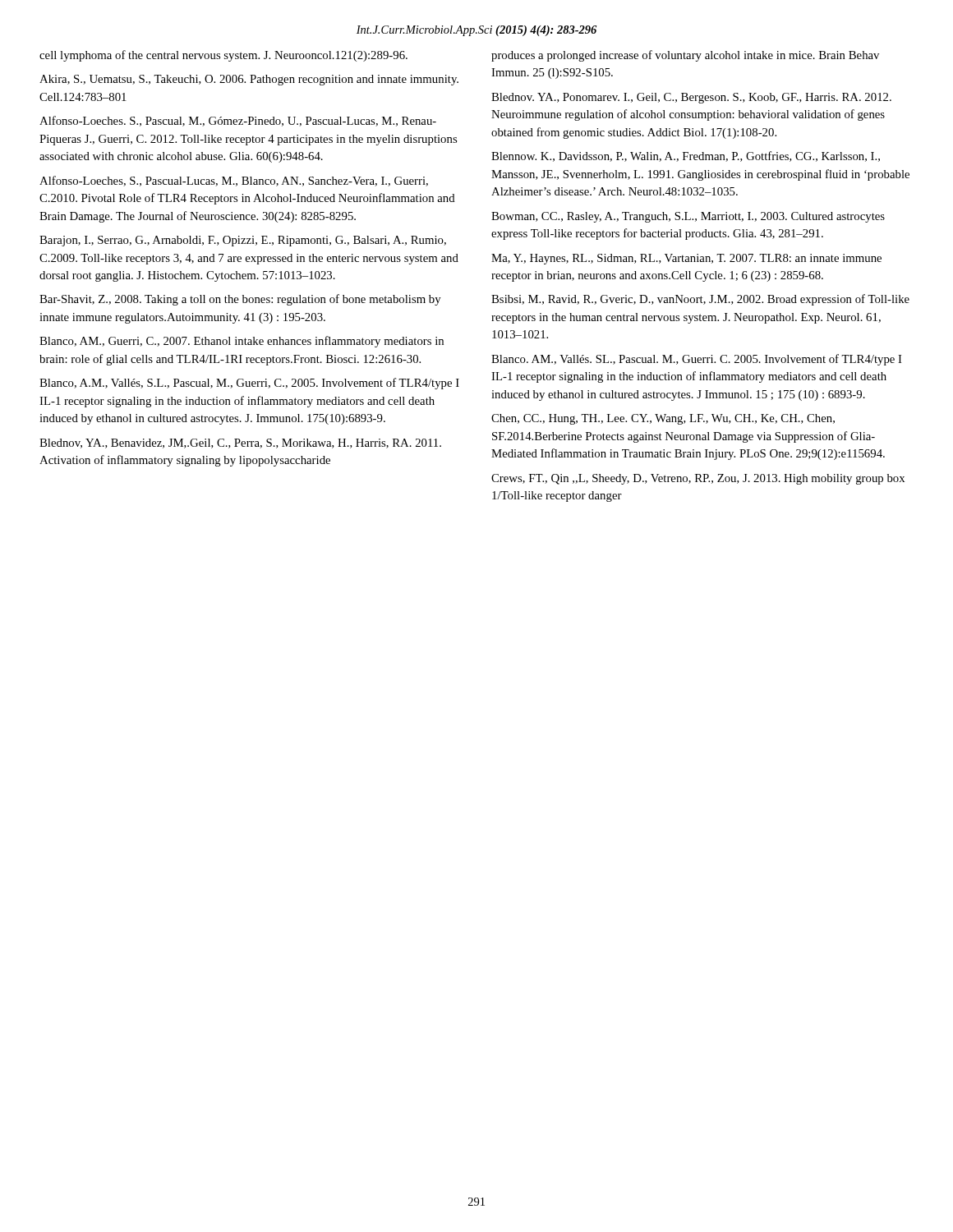This screenshot has height=1232, width=953.
Task: Locate the block of text that opens with "Barajon, I., Serrao, G., Arnaboldi, F.,"
Action: tap(249, 258)
